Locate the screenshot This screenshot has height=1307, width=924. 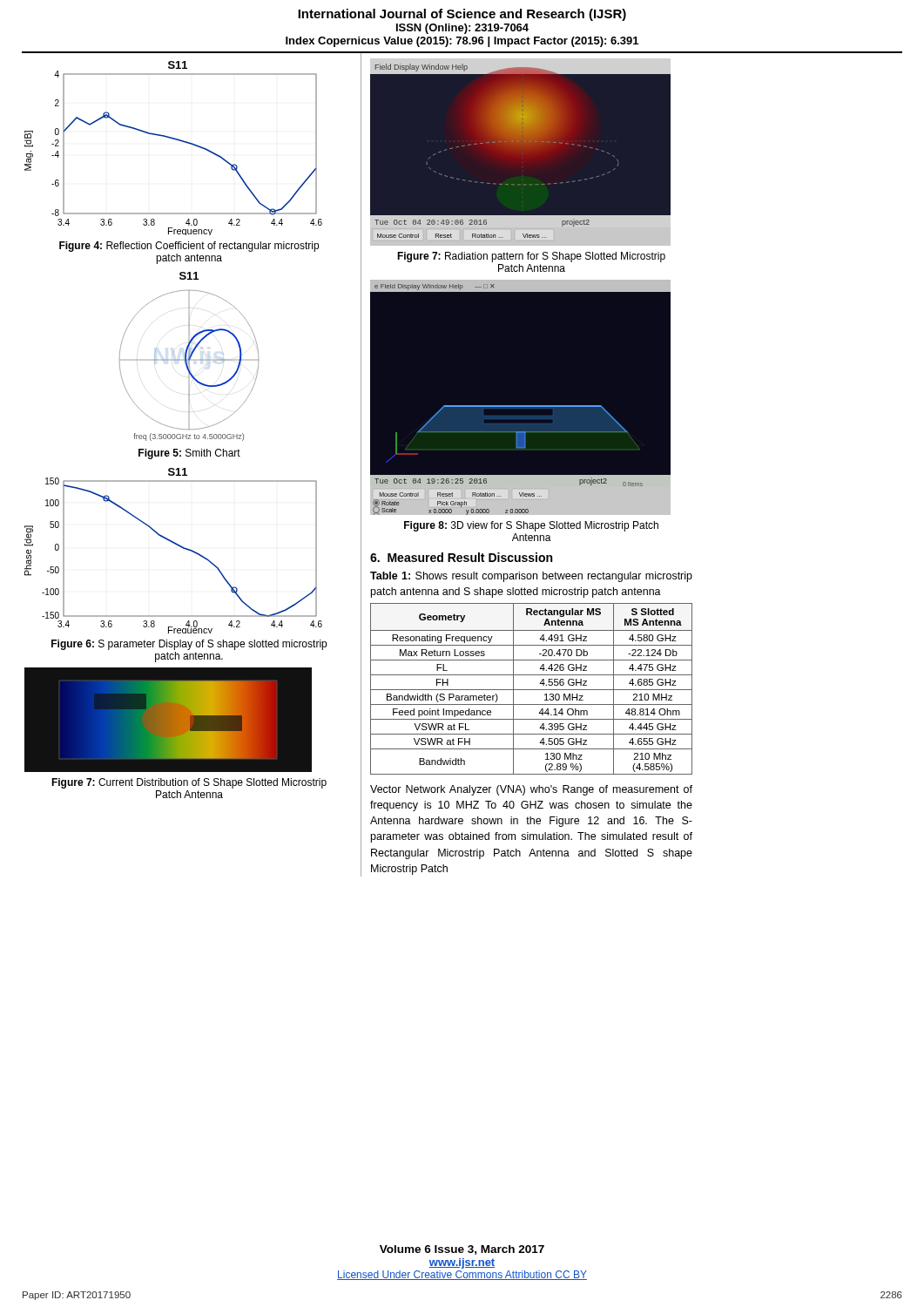coord(531,399)
